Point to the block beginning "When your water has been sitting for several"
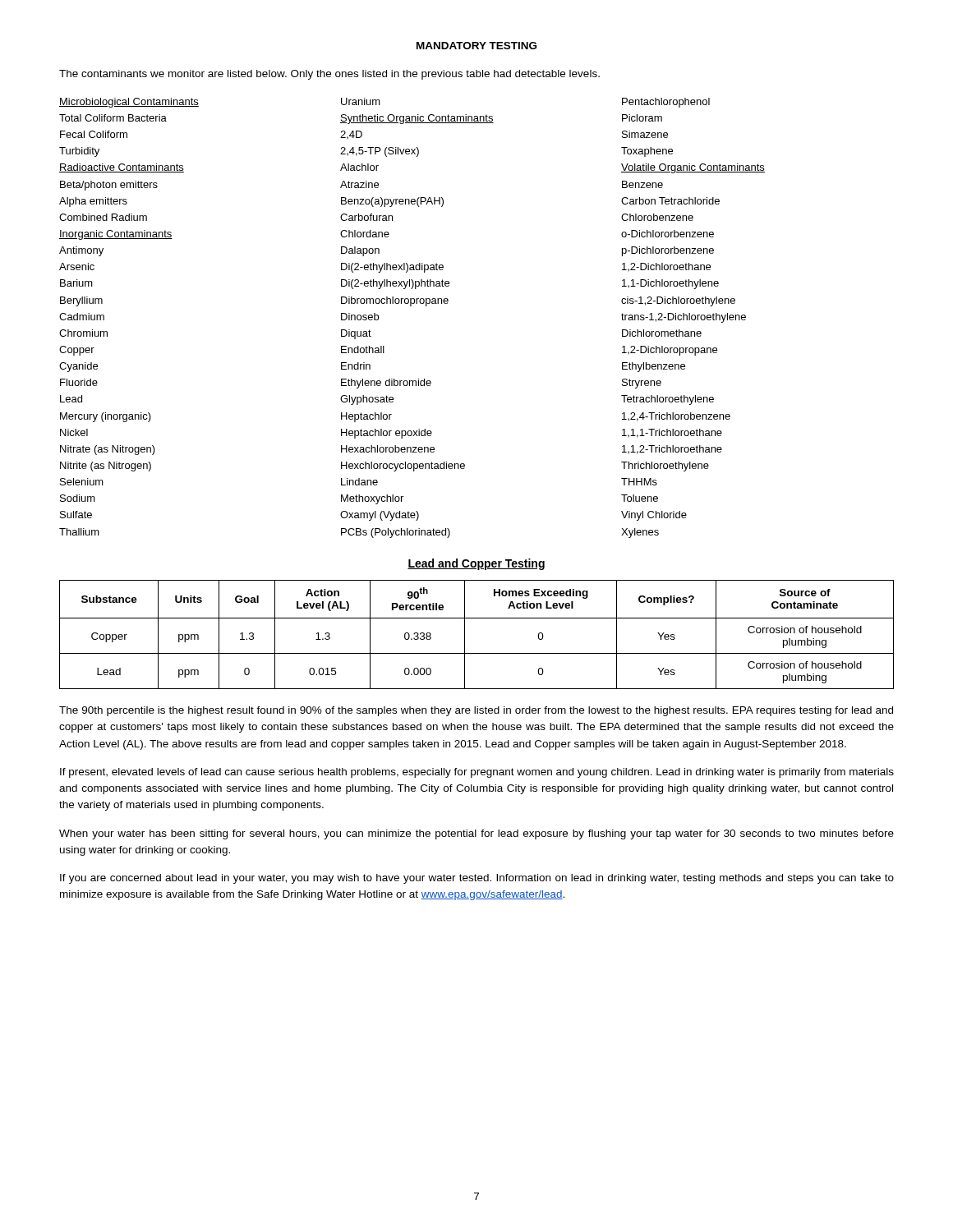 click(x=476, y=841)
